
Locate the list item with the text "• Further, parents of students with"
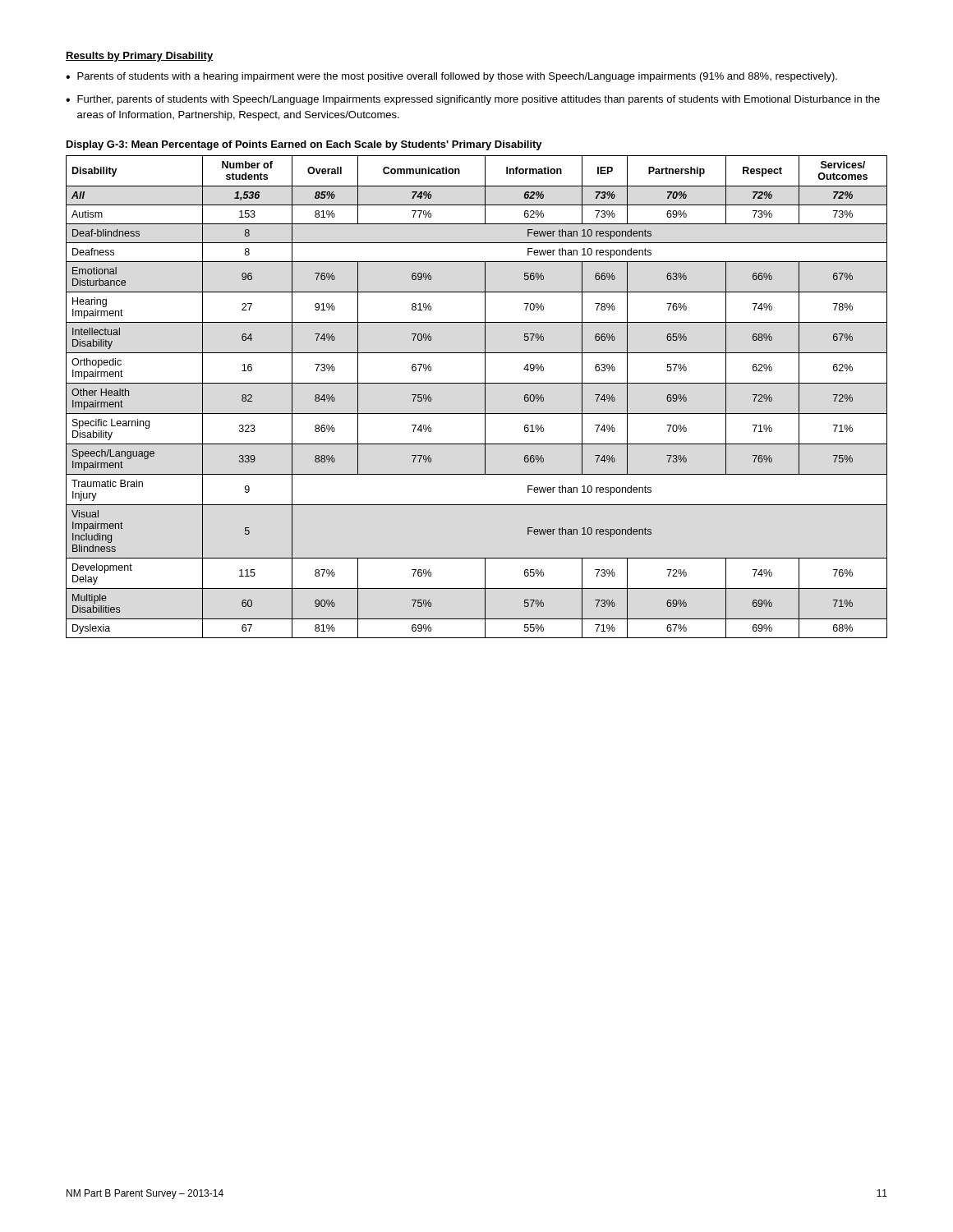click(476, 107)
